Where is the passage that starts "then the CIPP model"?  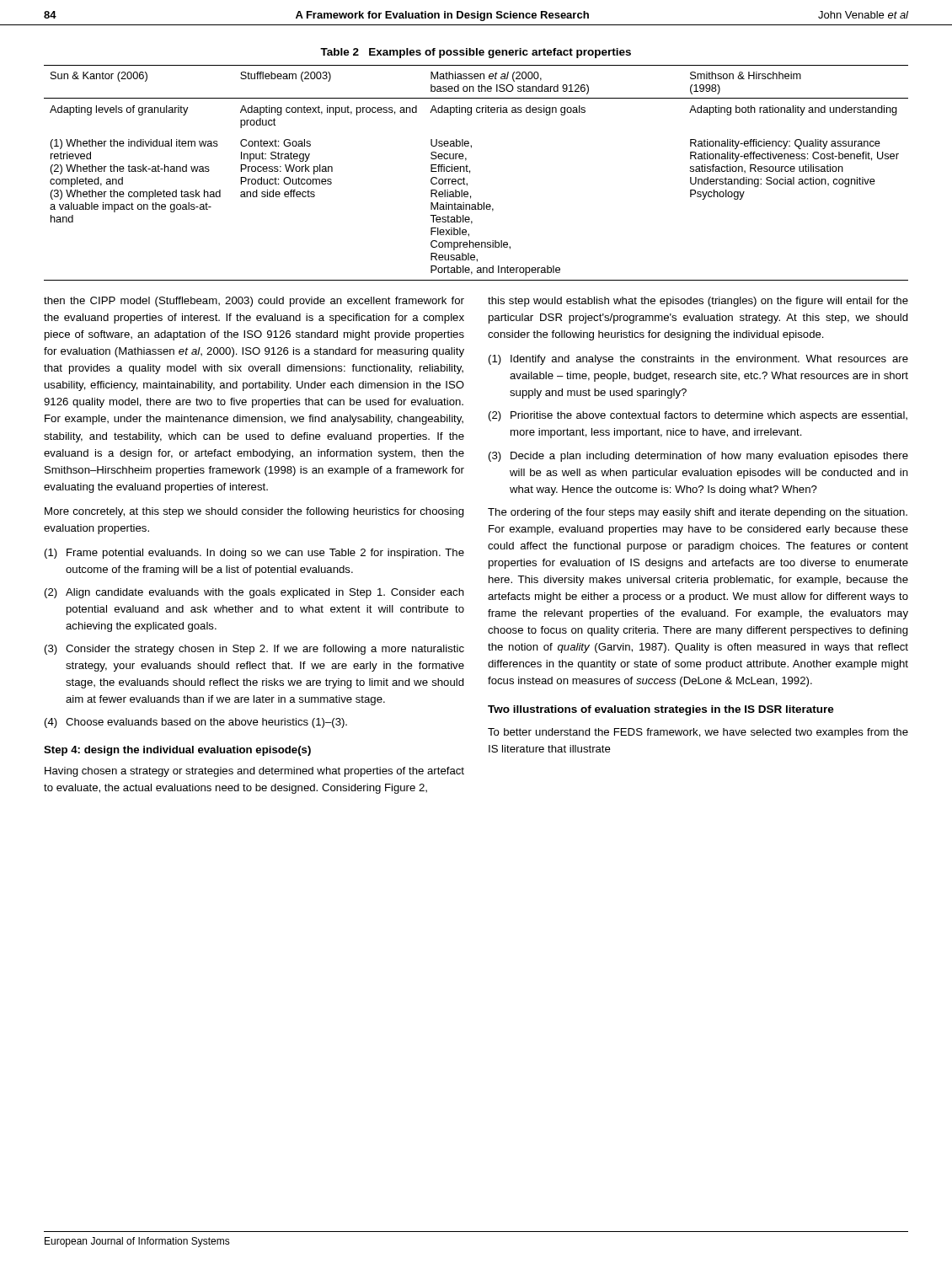click(x=254, y=415)
